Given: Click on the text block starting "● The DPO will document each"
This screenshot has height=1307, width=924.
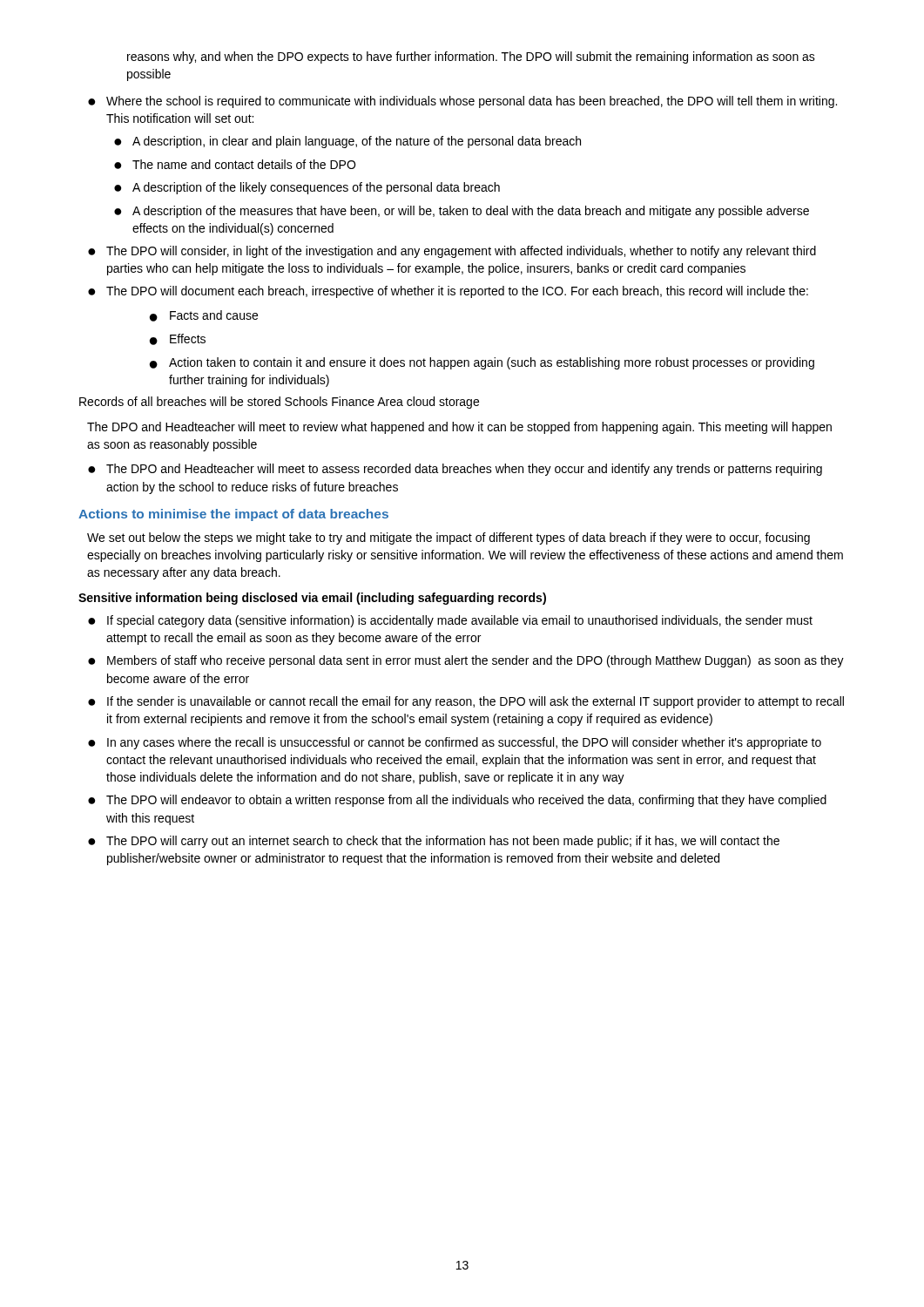Looking at the screenshot, I should pos(448,292).
